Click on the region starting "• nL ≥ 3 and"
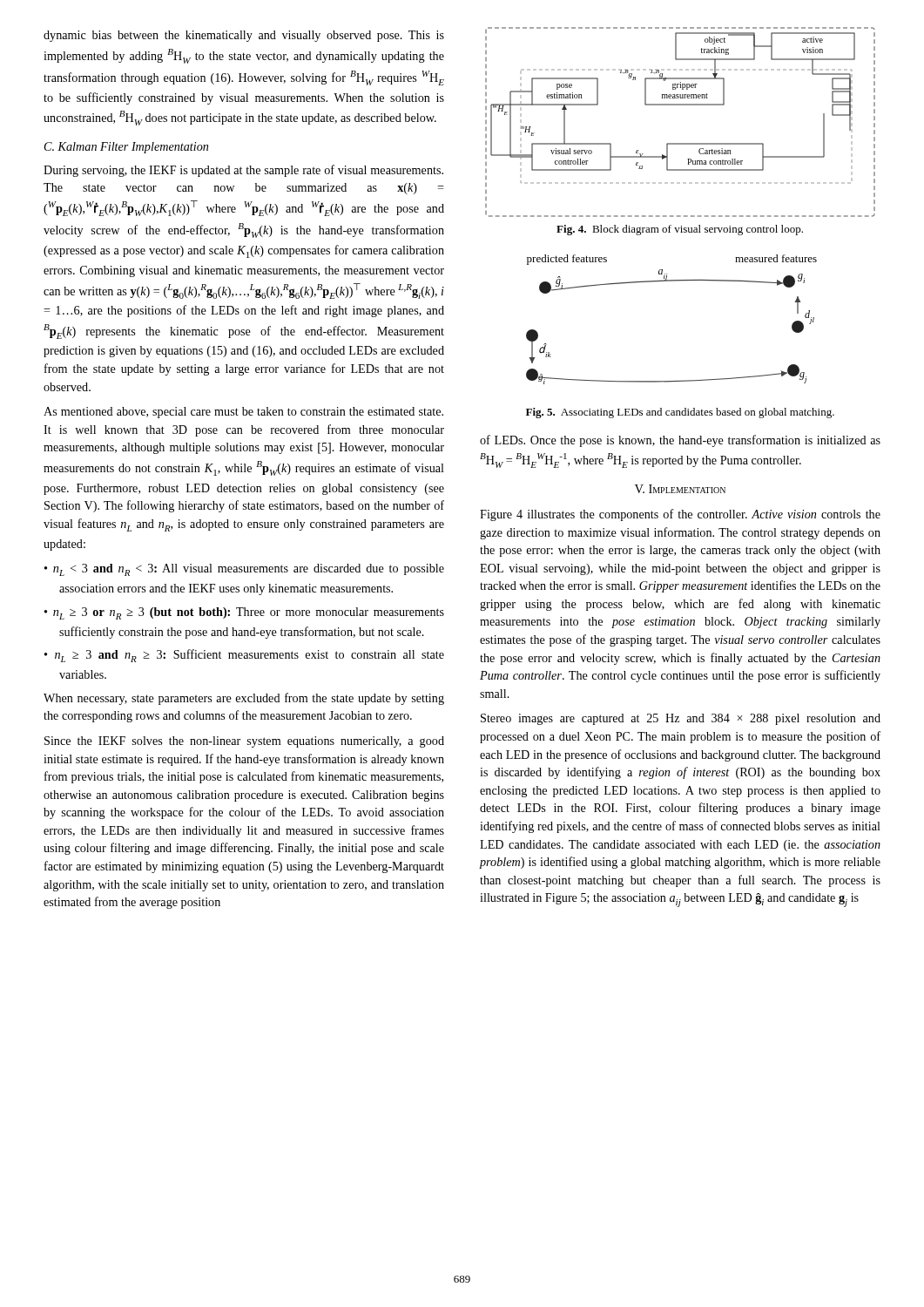This screenshot has height=1307, width=924. tap(244, 665)
